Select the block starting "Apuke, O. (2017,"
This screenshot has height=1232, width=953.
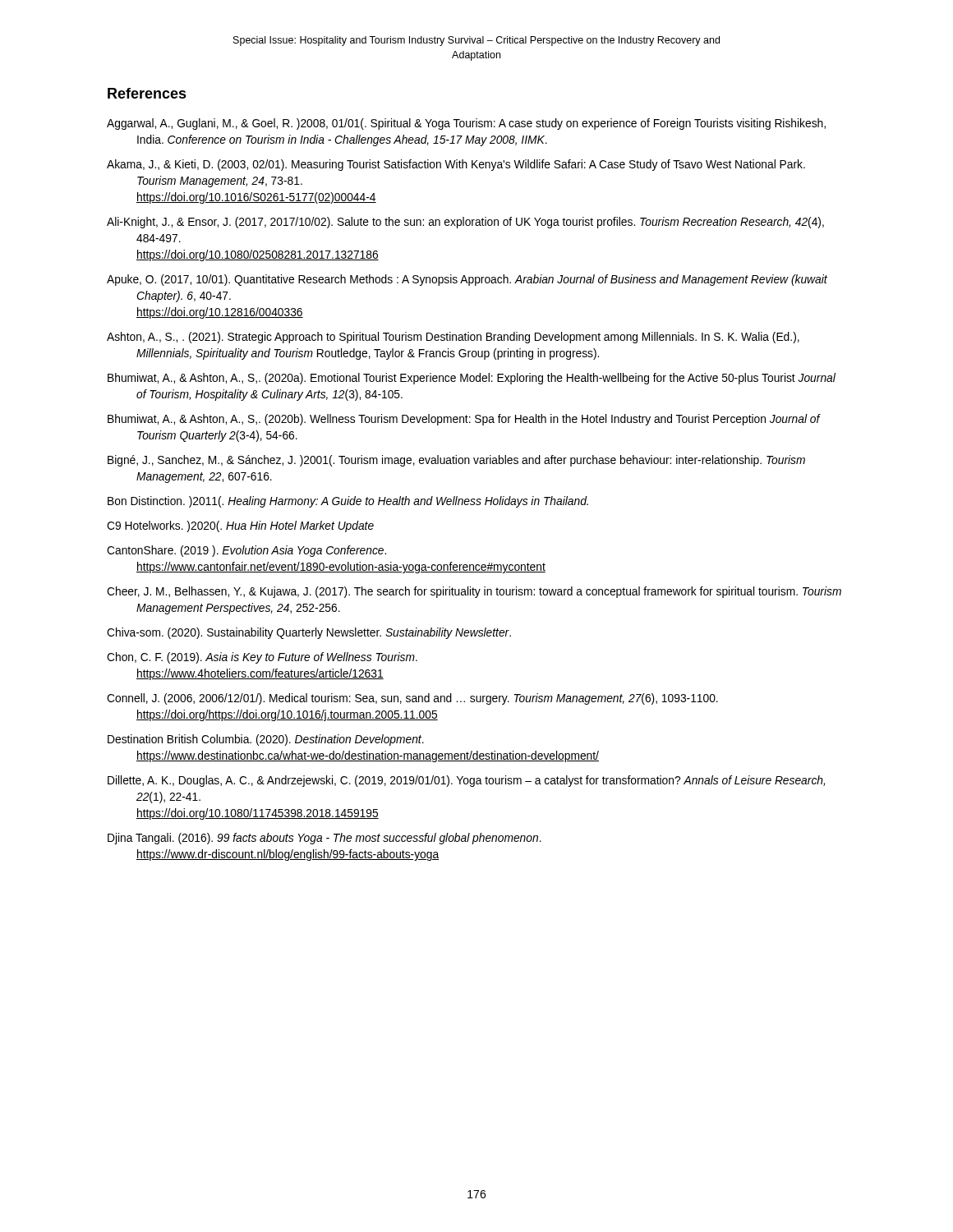click(x=467, y=296)
